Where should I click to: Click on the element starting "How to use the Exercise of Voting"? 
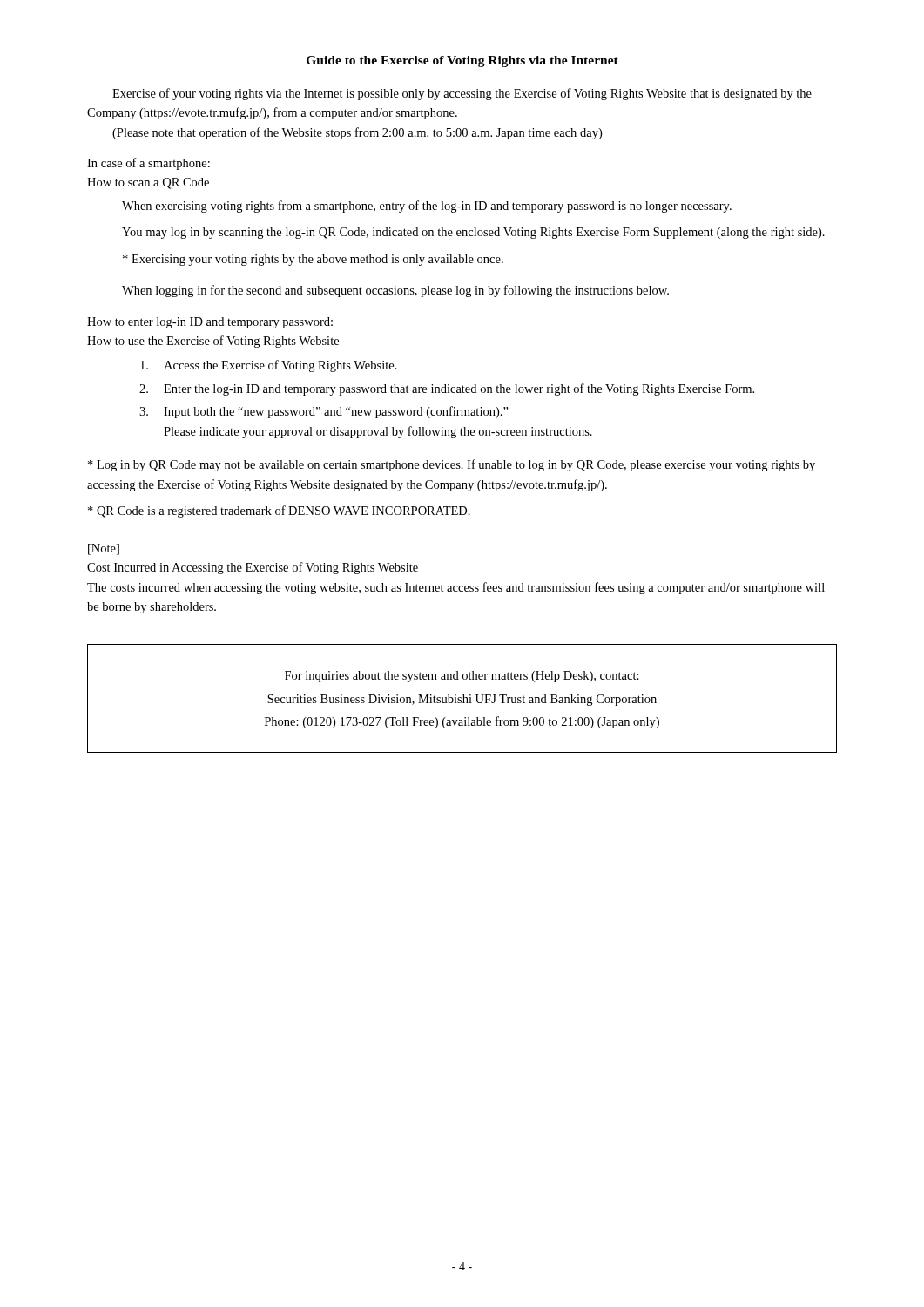coord(213,340)
